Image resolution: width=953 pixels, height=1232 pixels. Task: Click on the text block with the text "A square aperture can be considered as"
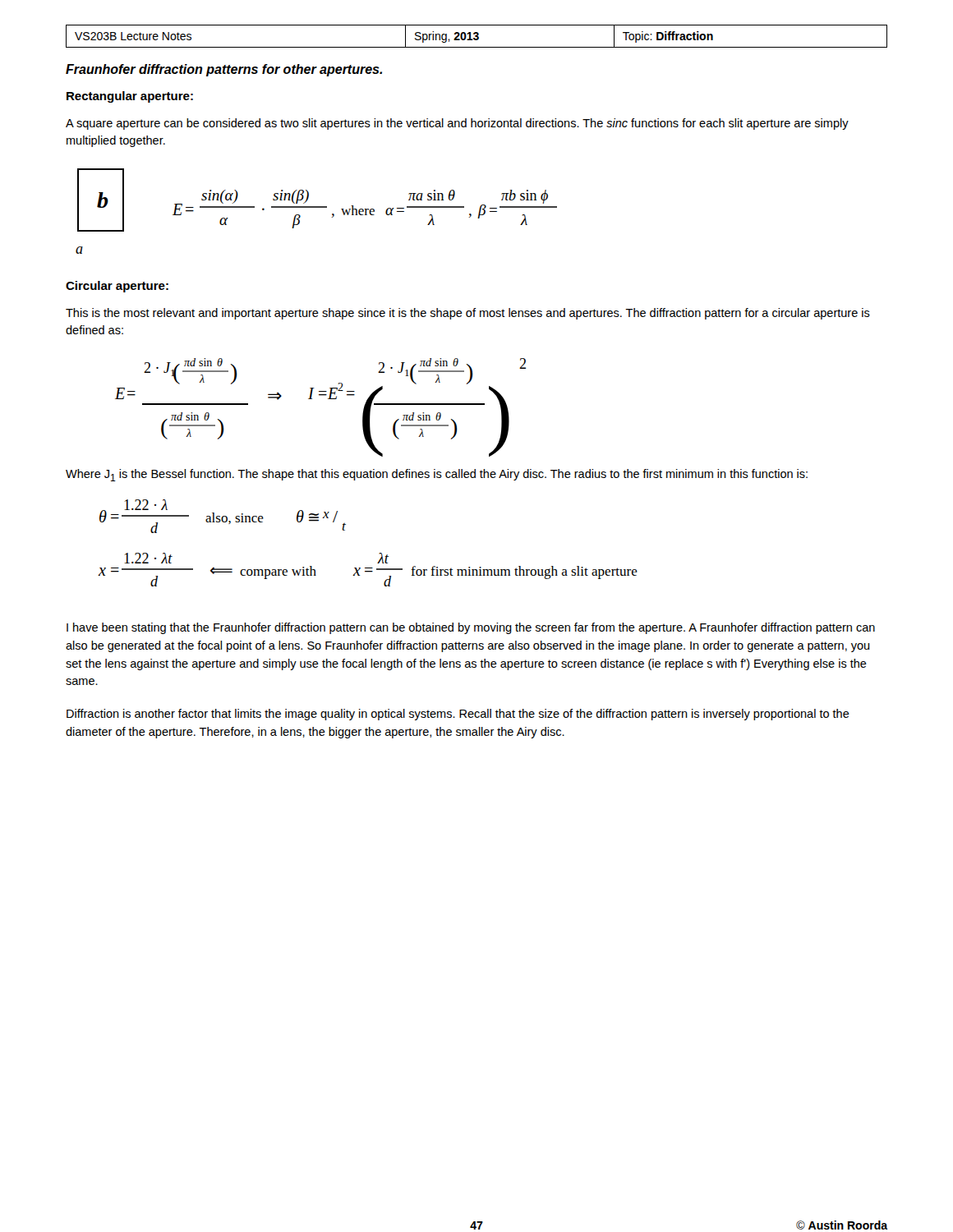(476, 132)
